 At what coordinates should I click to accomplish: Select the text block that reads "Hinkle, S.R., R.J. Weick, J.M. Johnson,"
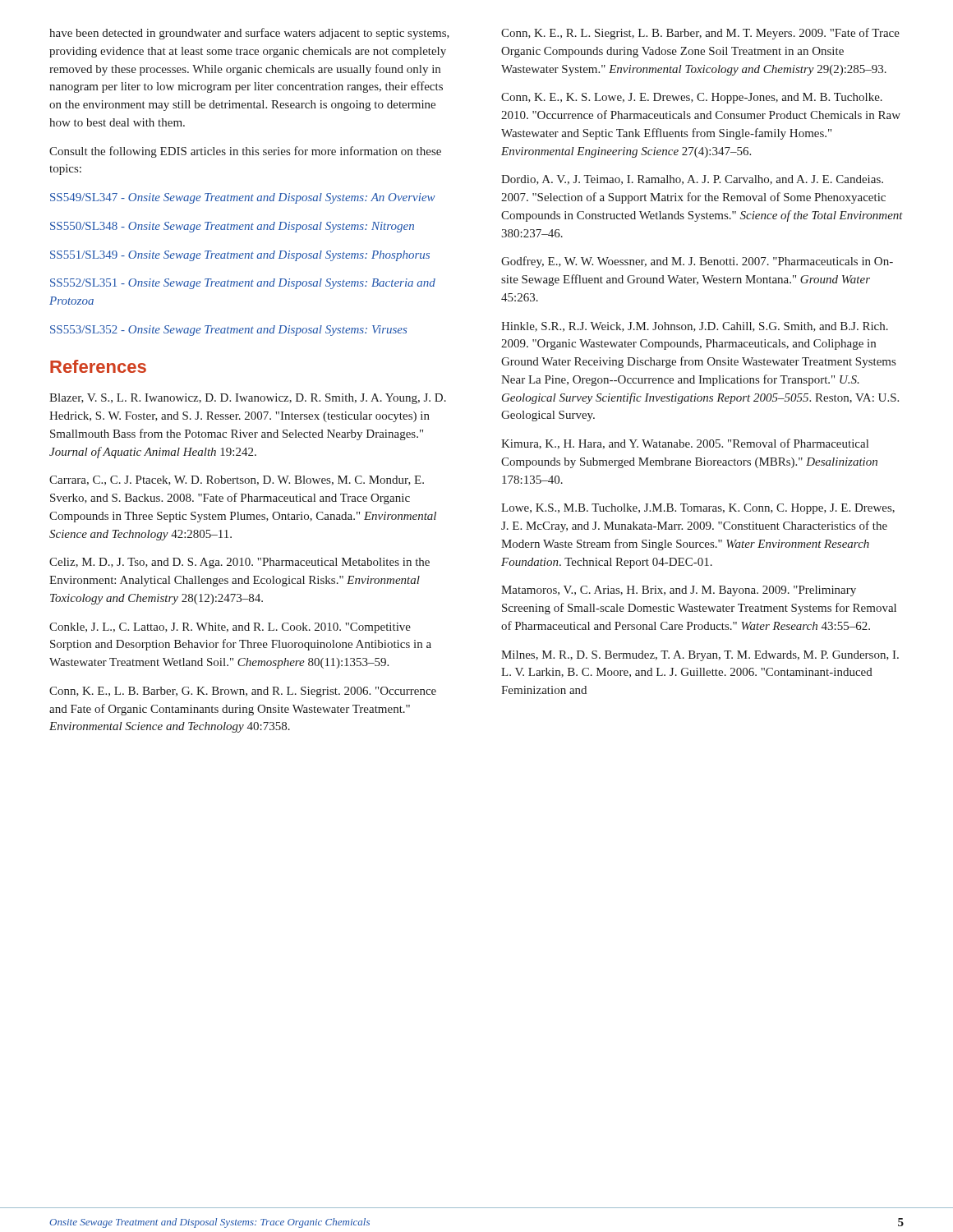[702, 371]
